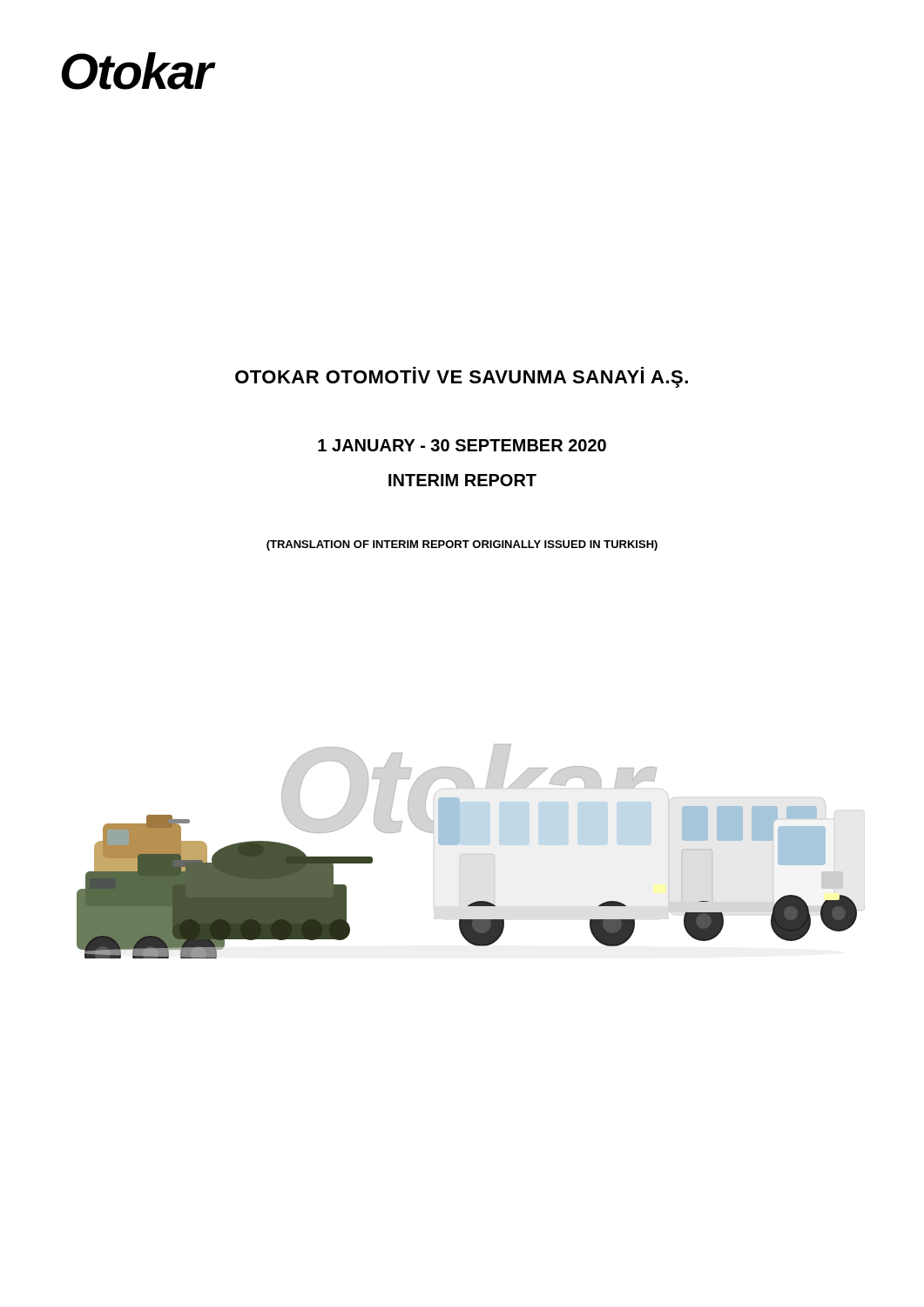The height and width of the screenshot is (1307, 924).
Task: Select the region starting "(TRANSLATION OF INTERIM"
Action: tap(462, 544)
